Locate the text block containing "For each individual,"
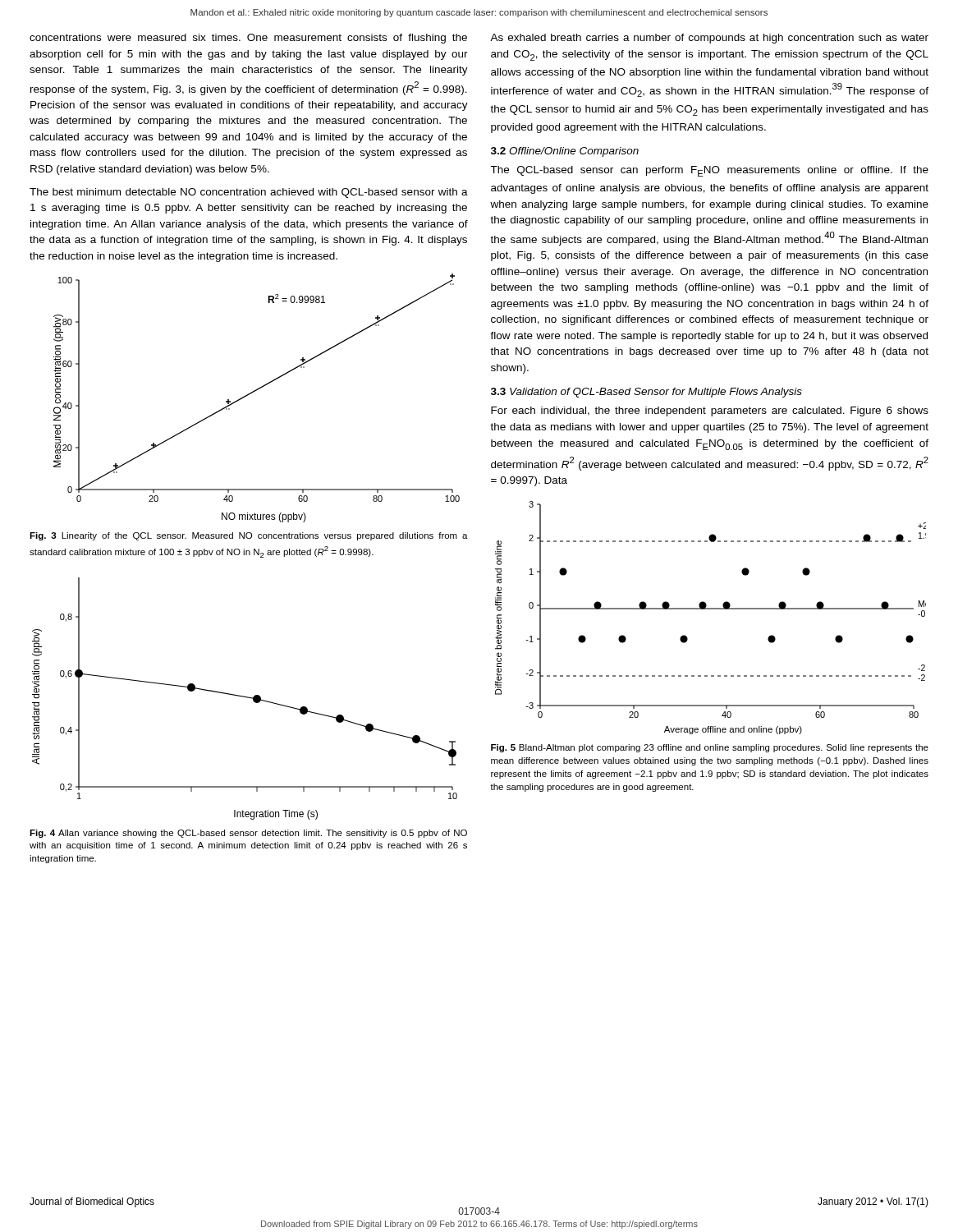This screenshot has height=1232, width=958. coord(709,445)
